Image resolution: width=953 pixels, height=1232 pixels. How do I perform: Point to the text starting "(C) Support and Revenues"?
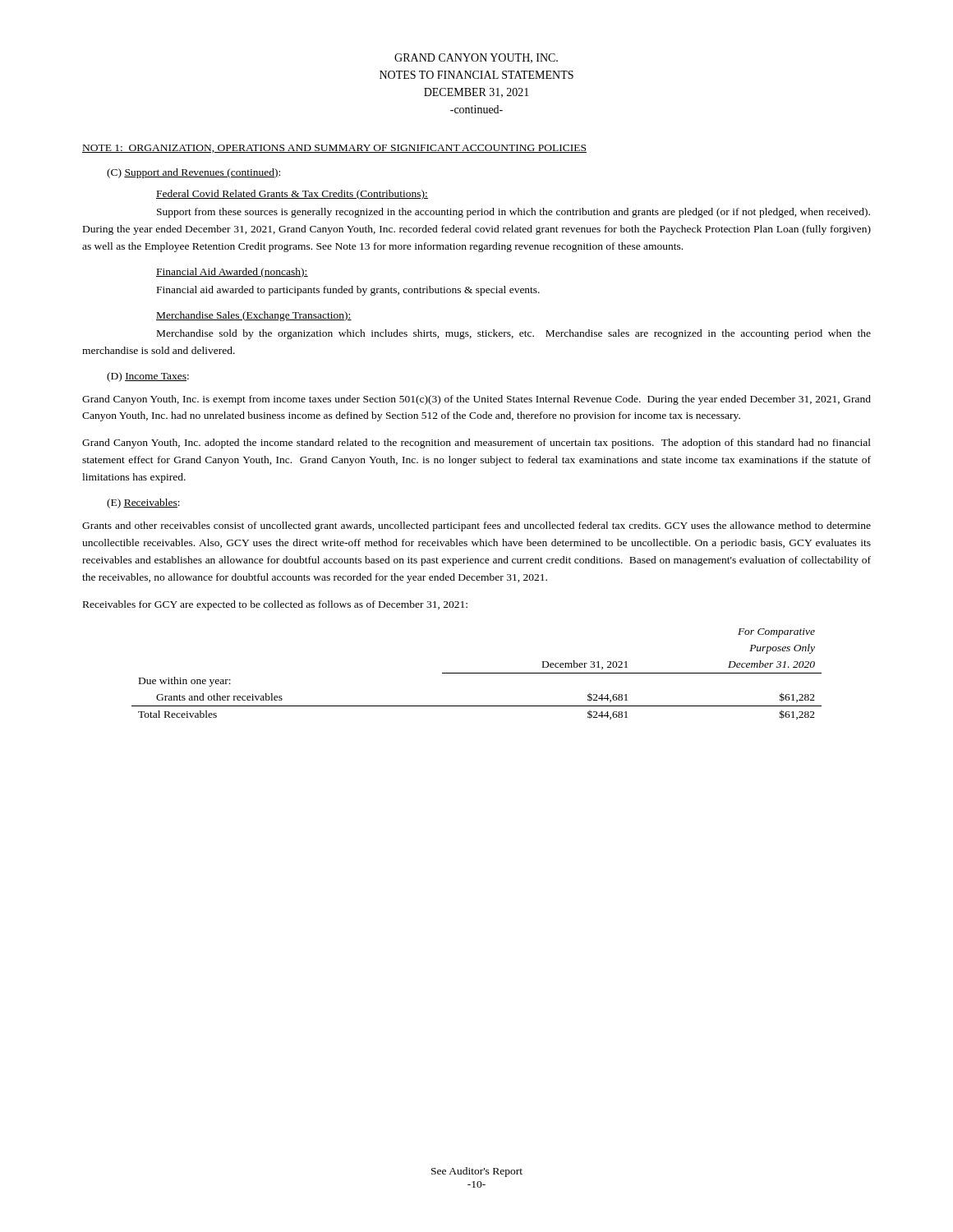point(194,172)
